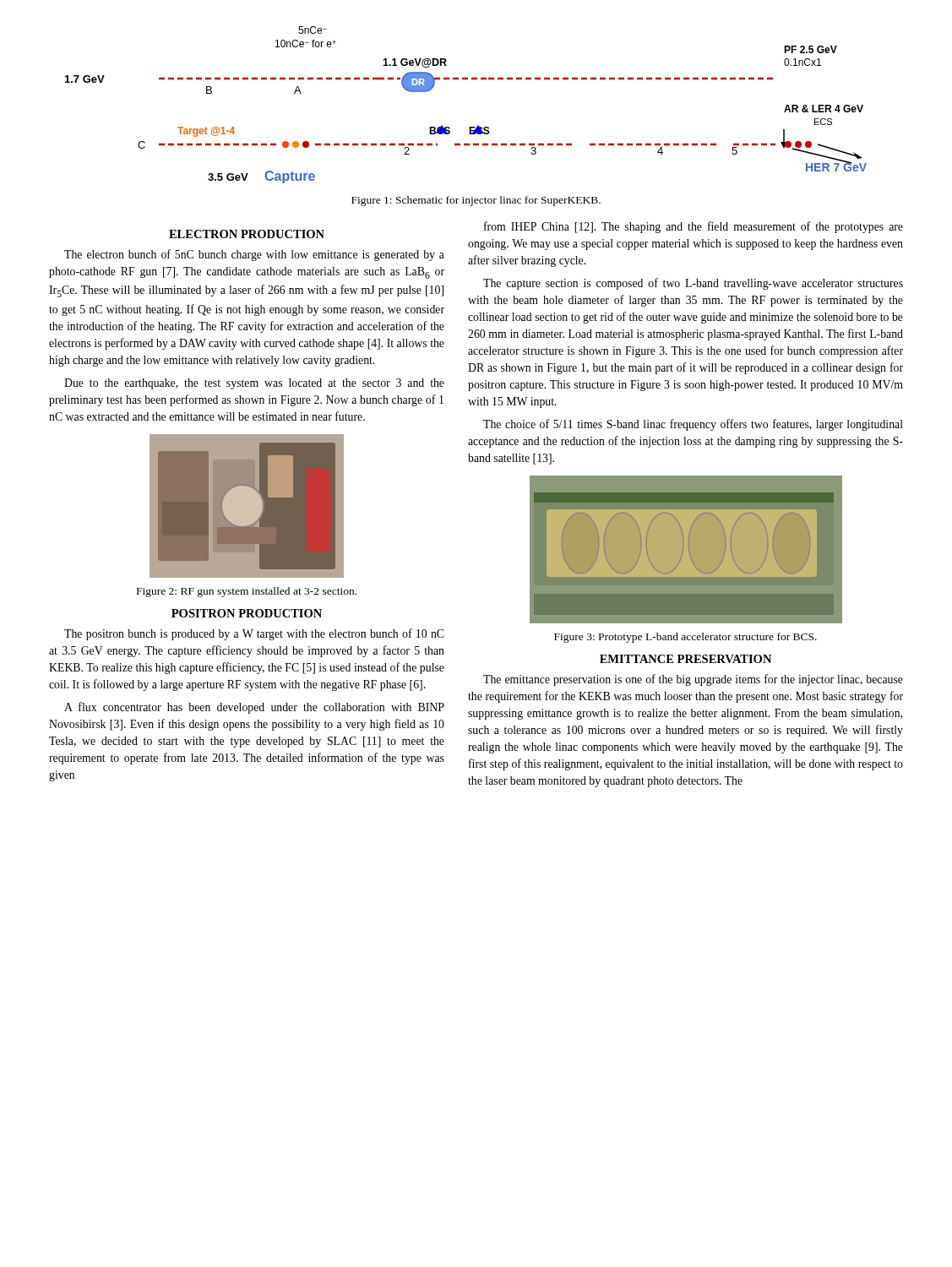Click on the passage starting "Figure 3: Prototype L-band accelerator structure"
Image resolution: width=952 pixels, height=1267 pixels.
point(685,636)
